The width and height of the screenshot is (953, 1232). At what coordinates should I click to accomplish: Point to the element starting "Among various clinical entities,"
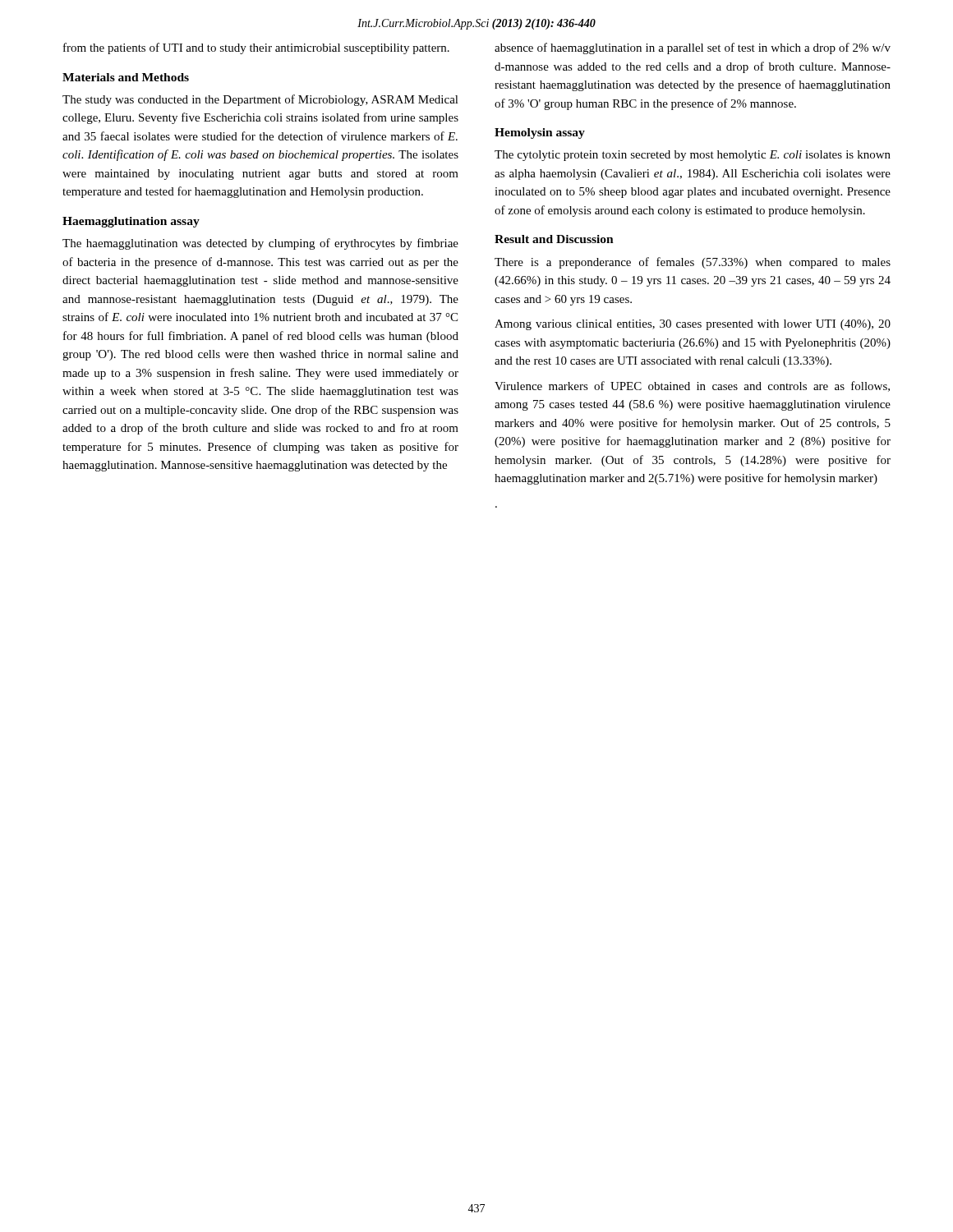coord(693,342)
